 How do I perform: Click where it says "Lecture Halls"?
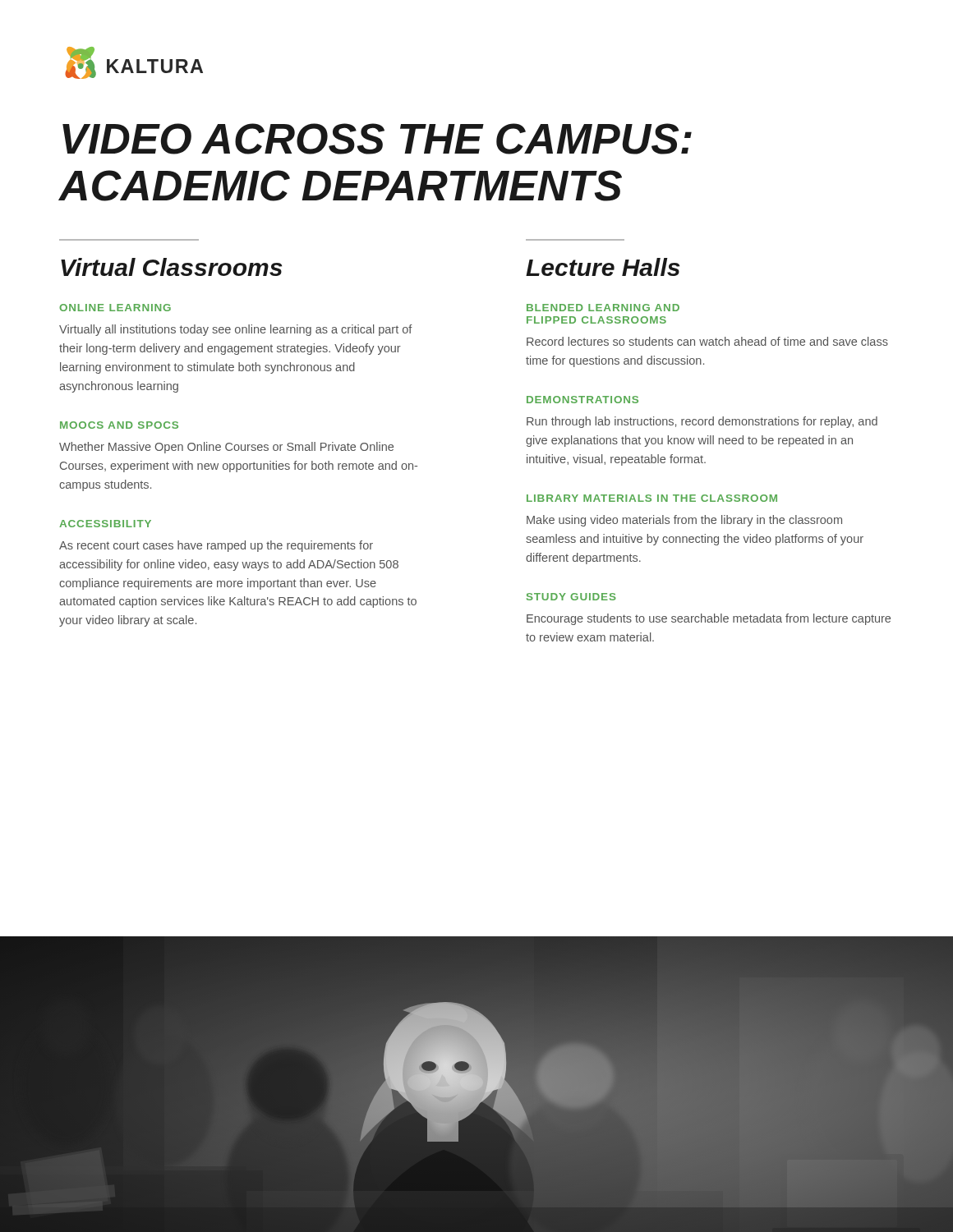click(603, 268)
